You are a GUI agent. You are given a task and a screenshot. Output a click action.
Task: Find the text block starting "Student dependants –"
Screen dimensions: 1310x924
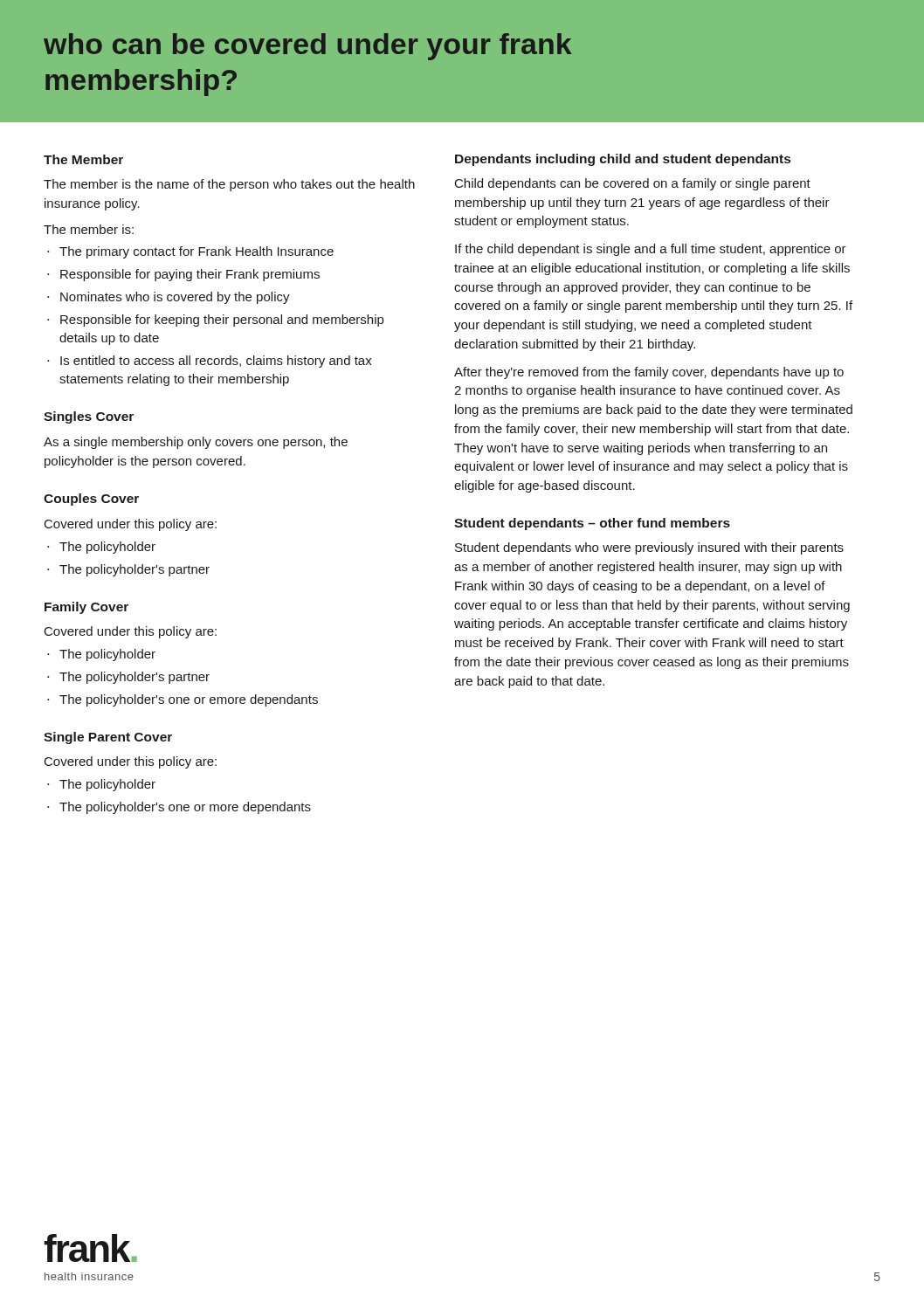pyautogui.click(x=592, y=523)
